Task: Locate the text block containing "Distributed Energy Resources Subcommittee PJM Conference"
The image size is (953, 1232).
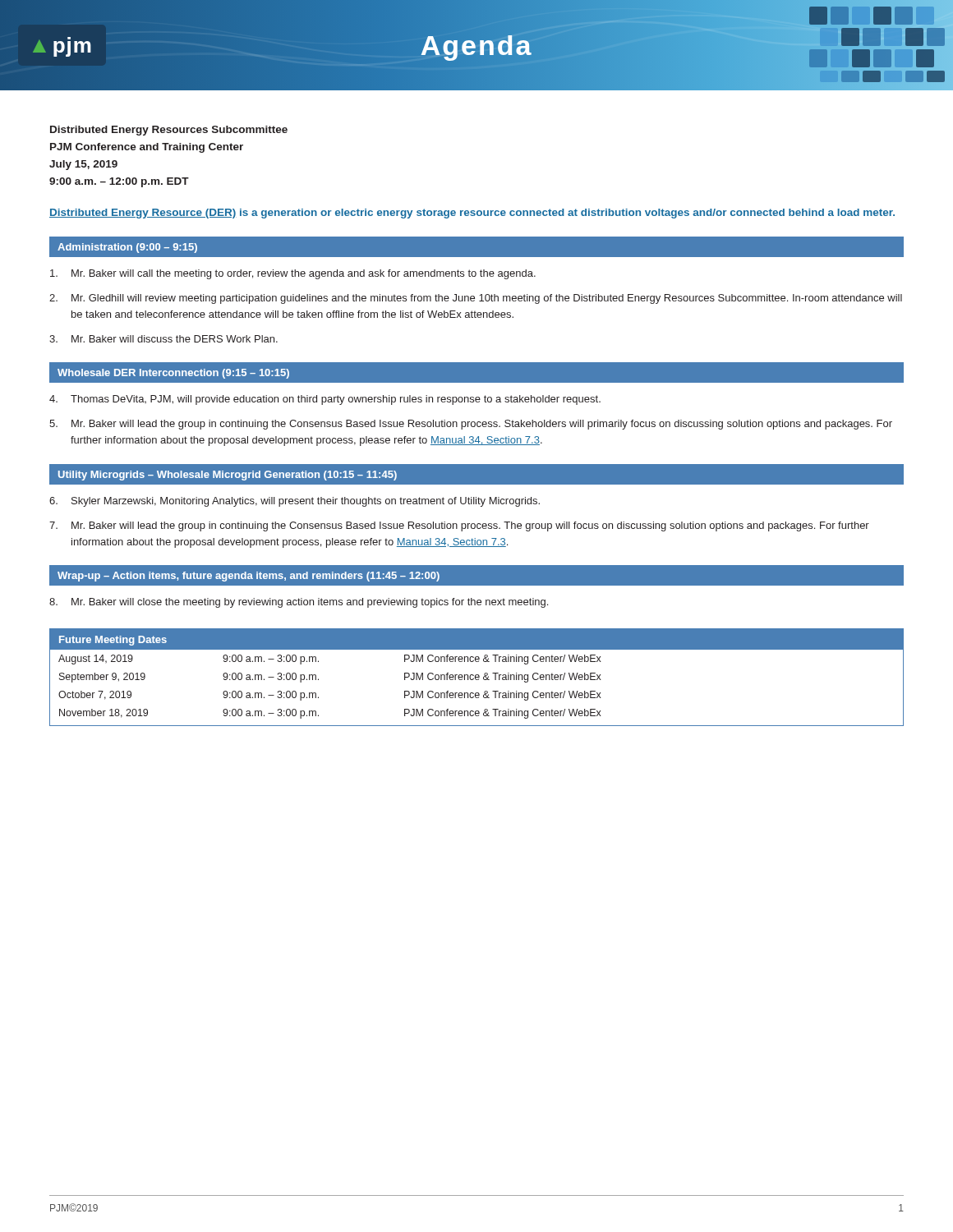Action: [x=169, y=131]
